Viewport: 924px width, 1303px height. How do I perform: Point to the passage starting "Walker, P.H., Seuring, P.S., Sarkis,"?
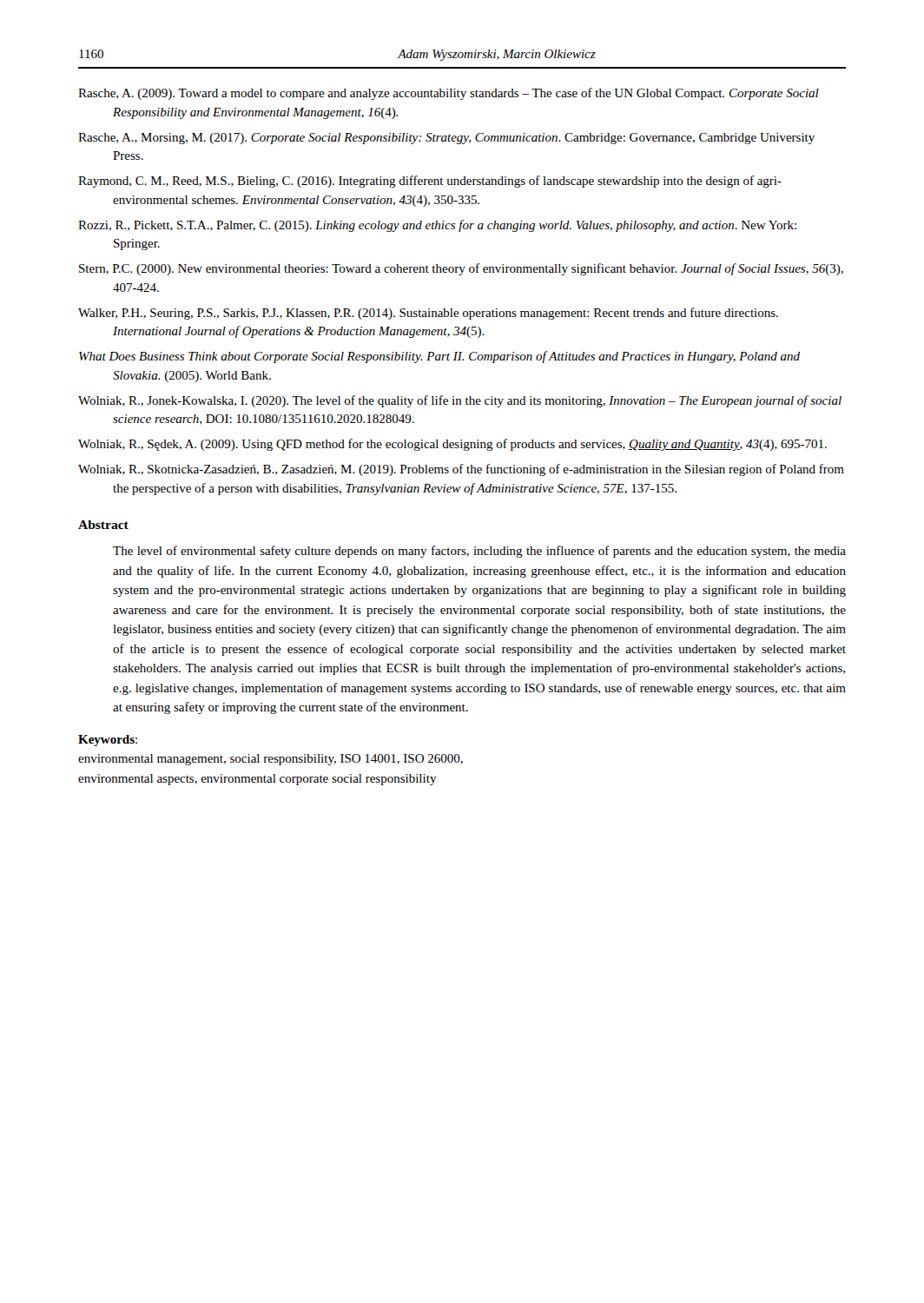point(429,322)
